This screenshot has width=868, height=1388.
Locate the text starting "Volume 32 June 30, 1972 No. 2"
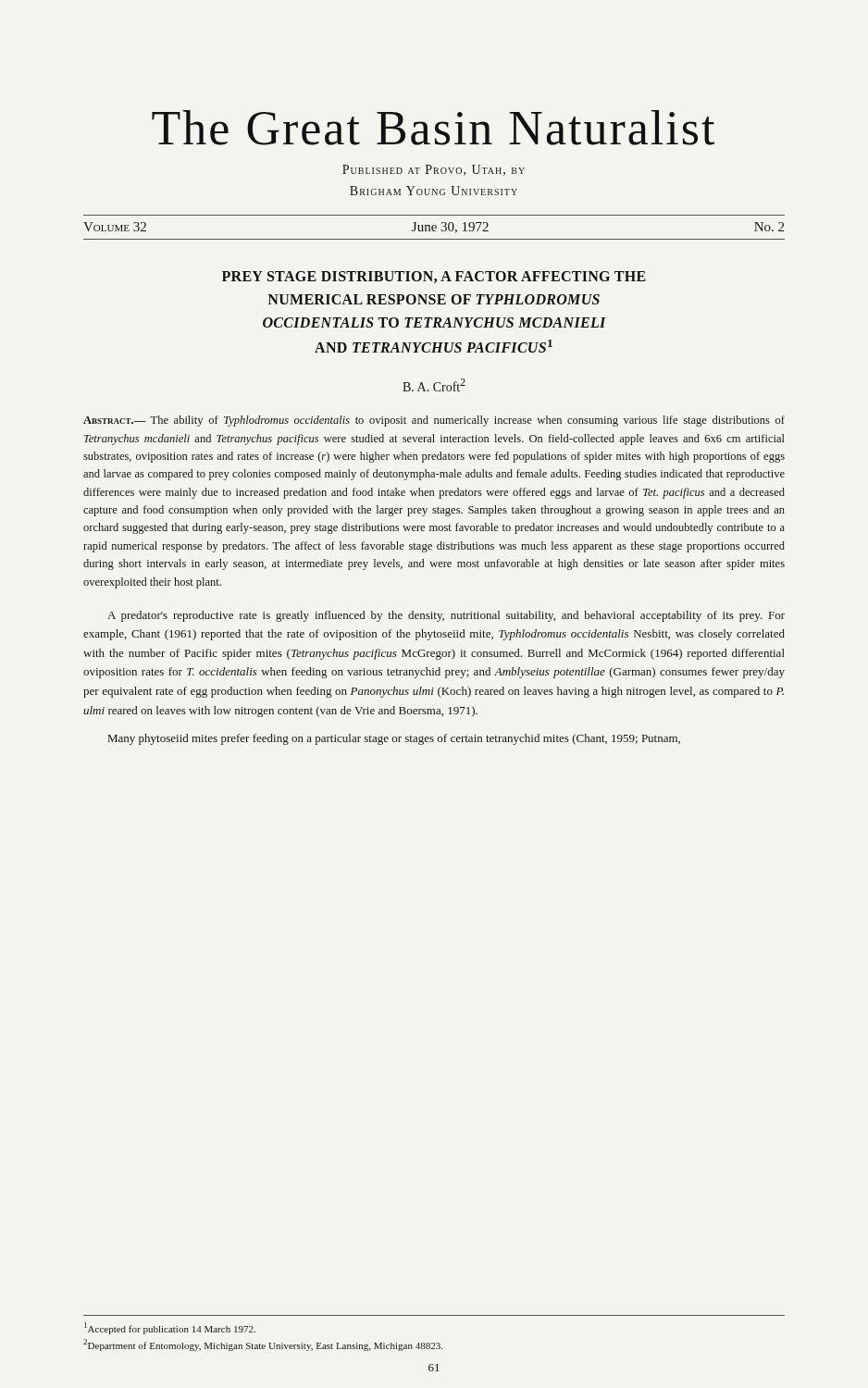click(x=434, y=227)
